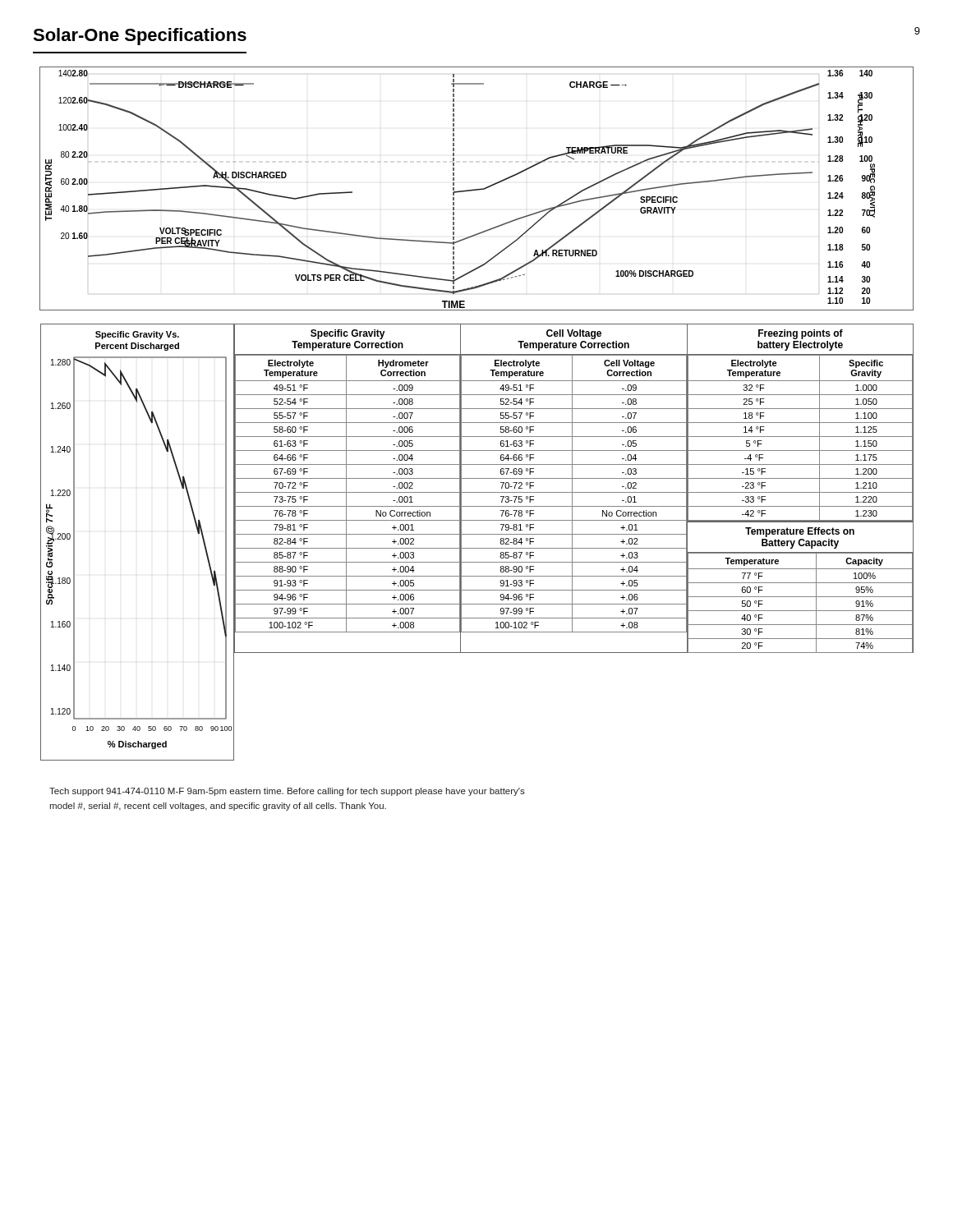Point to "Solar-One Specifications"
The width and height of the screenshot is (953, 1232).
tap(140, 35)
